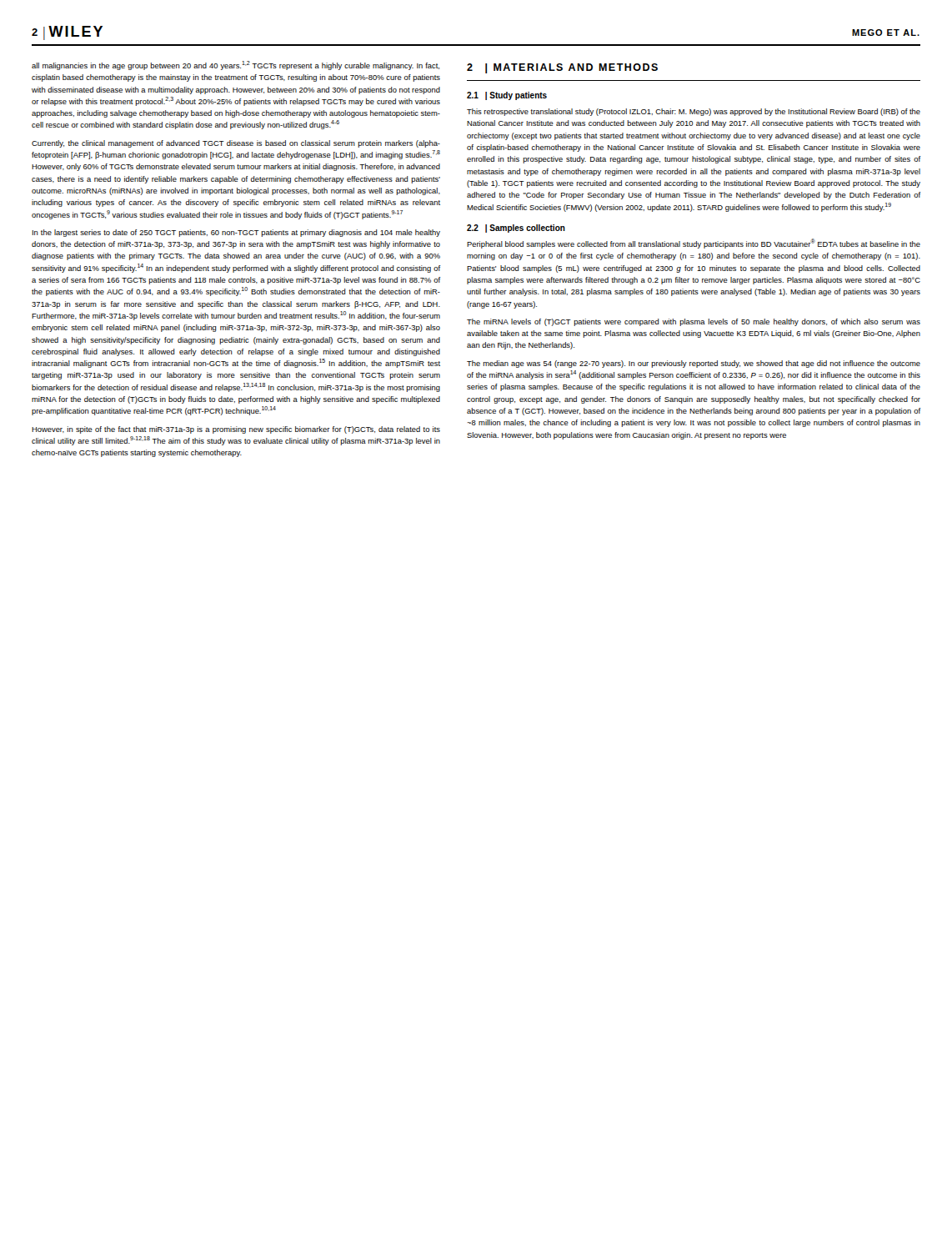Click the passage that begins "In the largest series to"
952x1251 pixels.
[x=236, y=322]
